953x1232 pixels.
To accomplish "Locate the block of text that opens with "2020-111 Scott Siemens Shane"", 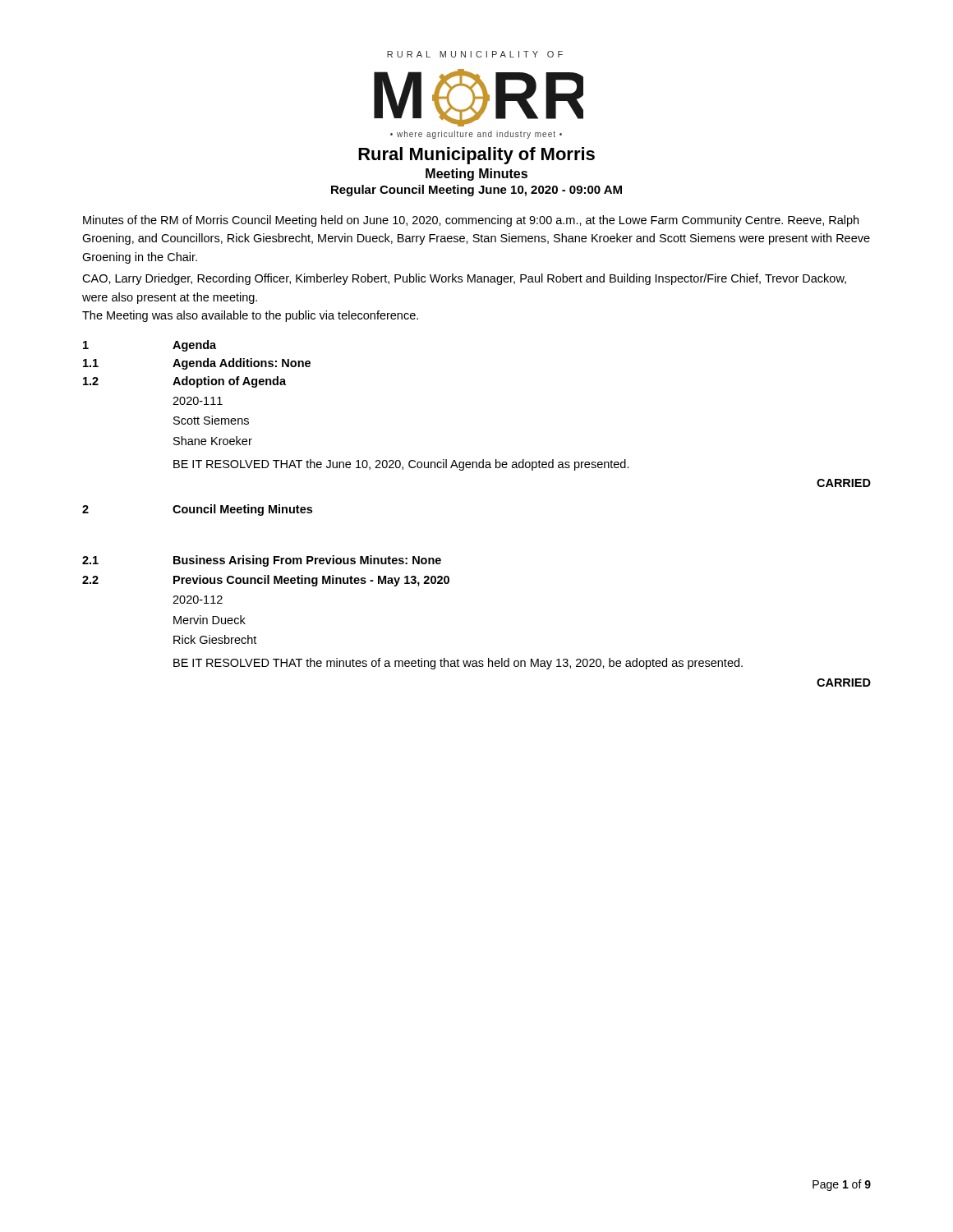I will (212, 421).
